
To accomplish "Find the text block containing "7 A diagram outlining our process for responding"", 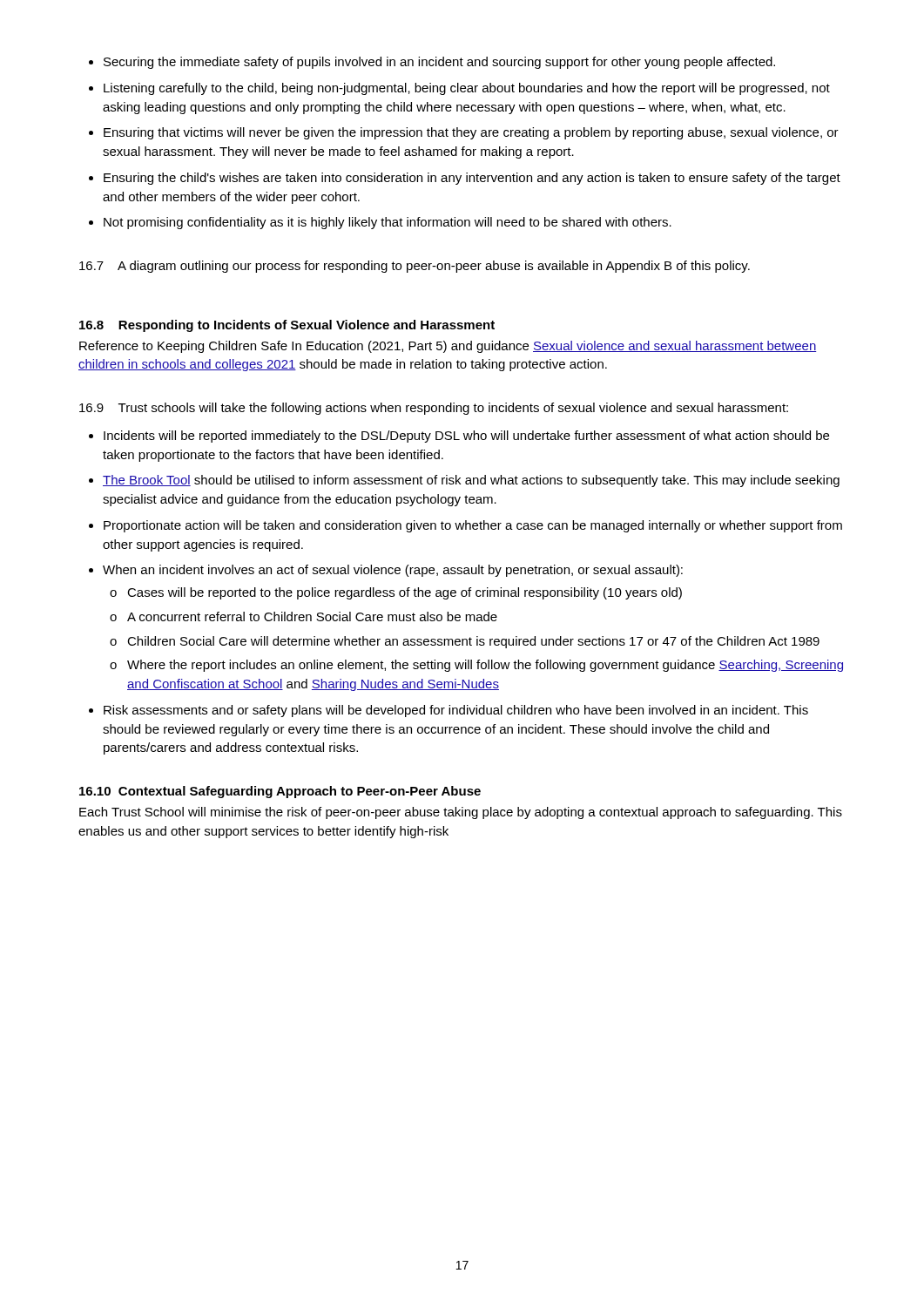I will (x=462, y=266).
